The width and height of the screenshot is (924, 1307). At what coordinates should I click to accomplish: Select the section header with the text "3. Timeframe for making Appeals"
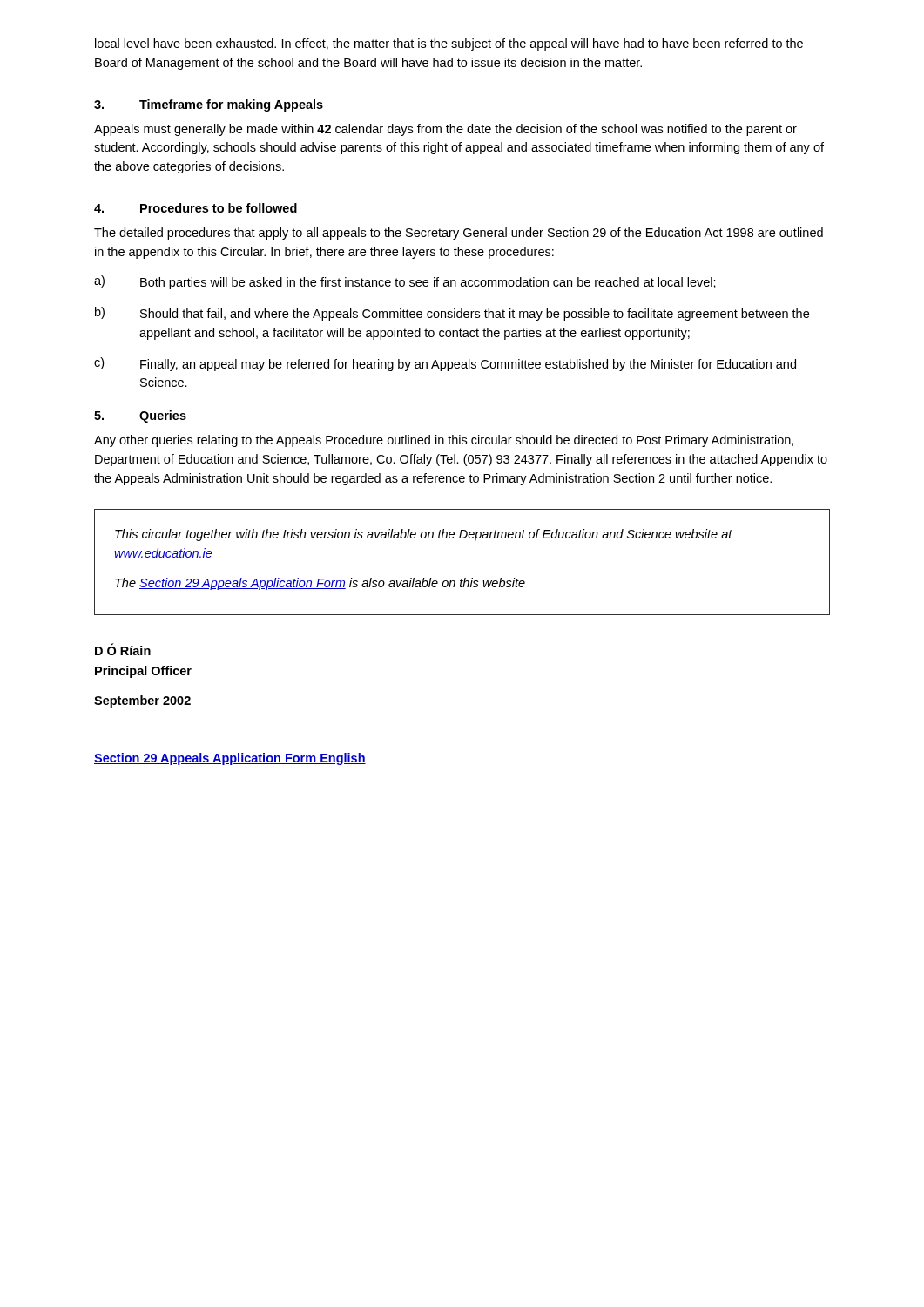[209, 104]
